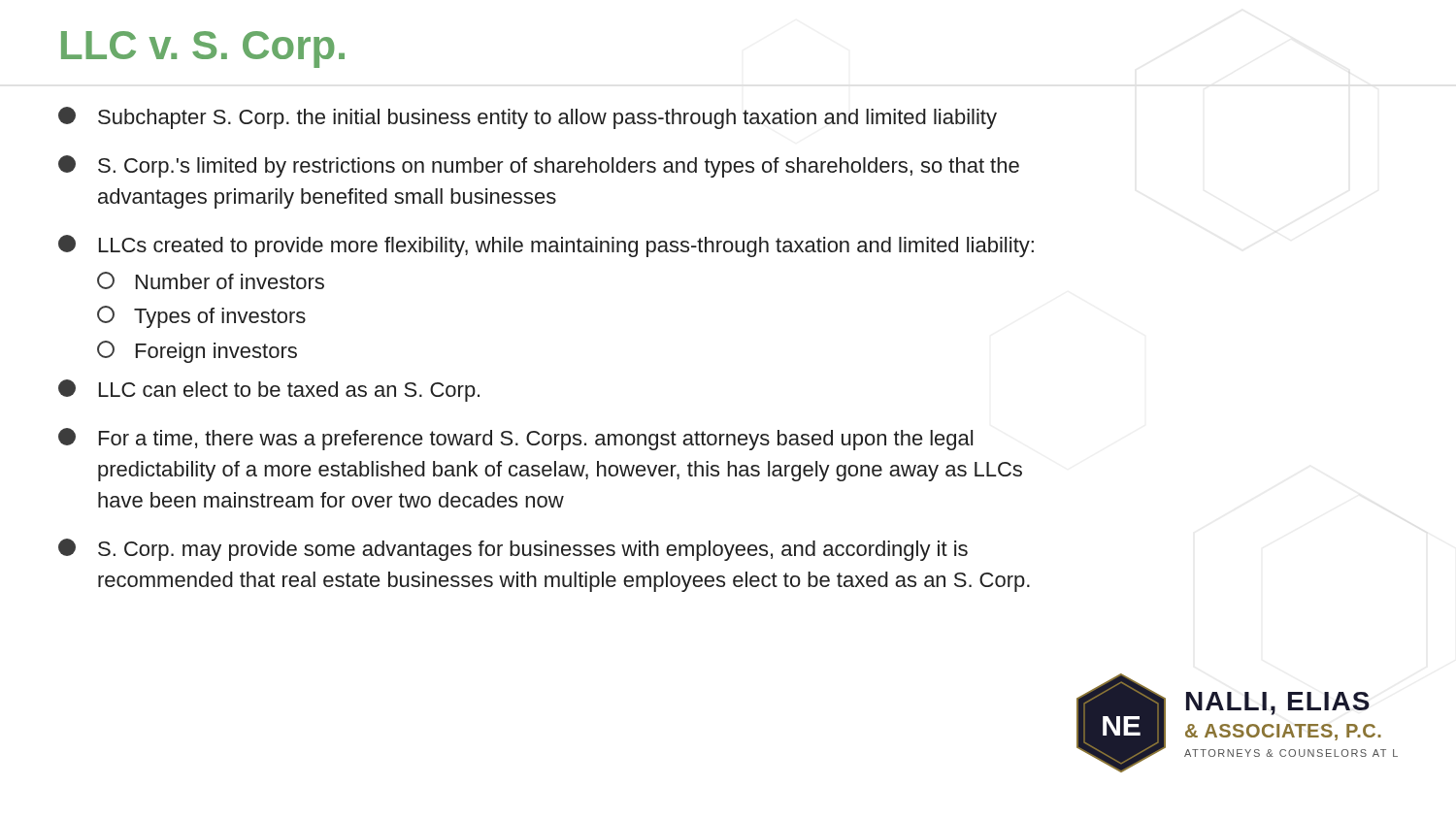Find the logo
Image resolution: width=1456 pixels, height=819 pixels.
[x=1233, y=725]
